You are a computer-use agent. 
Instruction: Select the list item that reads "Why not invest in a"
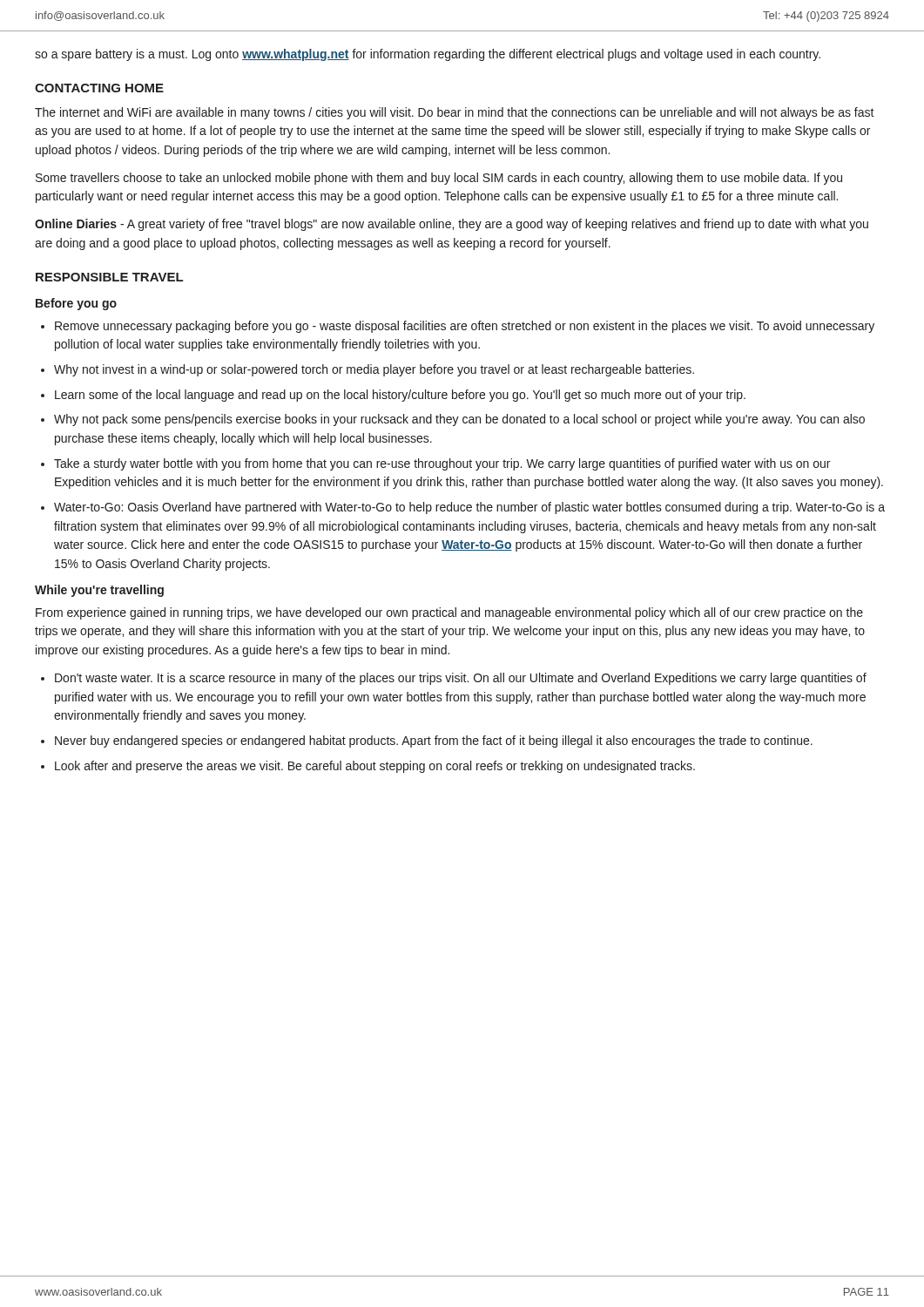(x=375, y=369)
